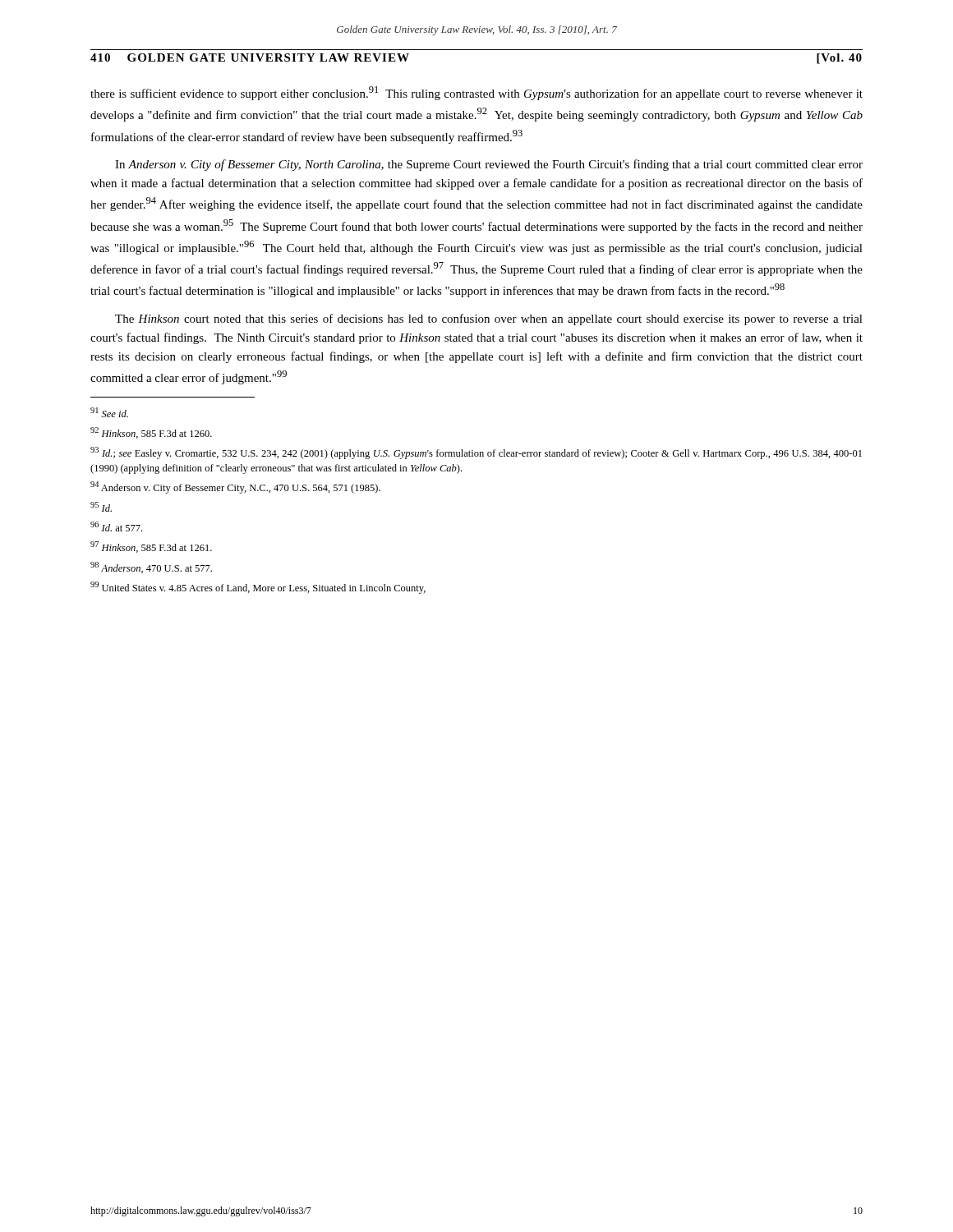Point to the element starting "92 Hinkson, 585"
The height and width of the screenshot is (1232, 953).
pos(151,432)
